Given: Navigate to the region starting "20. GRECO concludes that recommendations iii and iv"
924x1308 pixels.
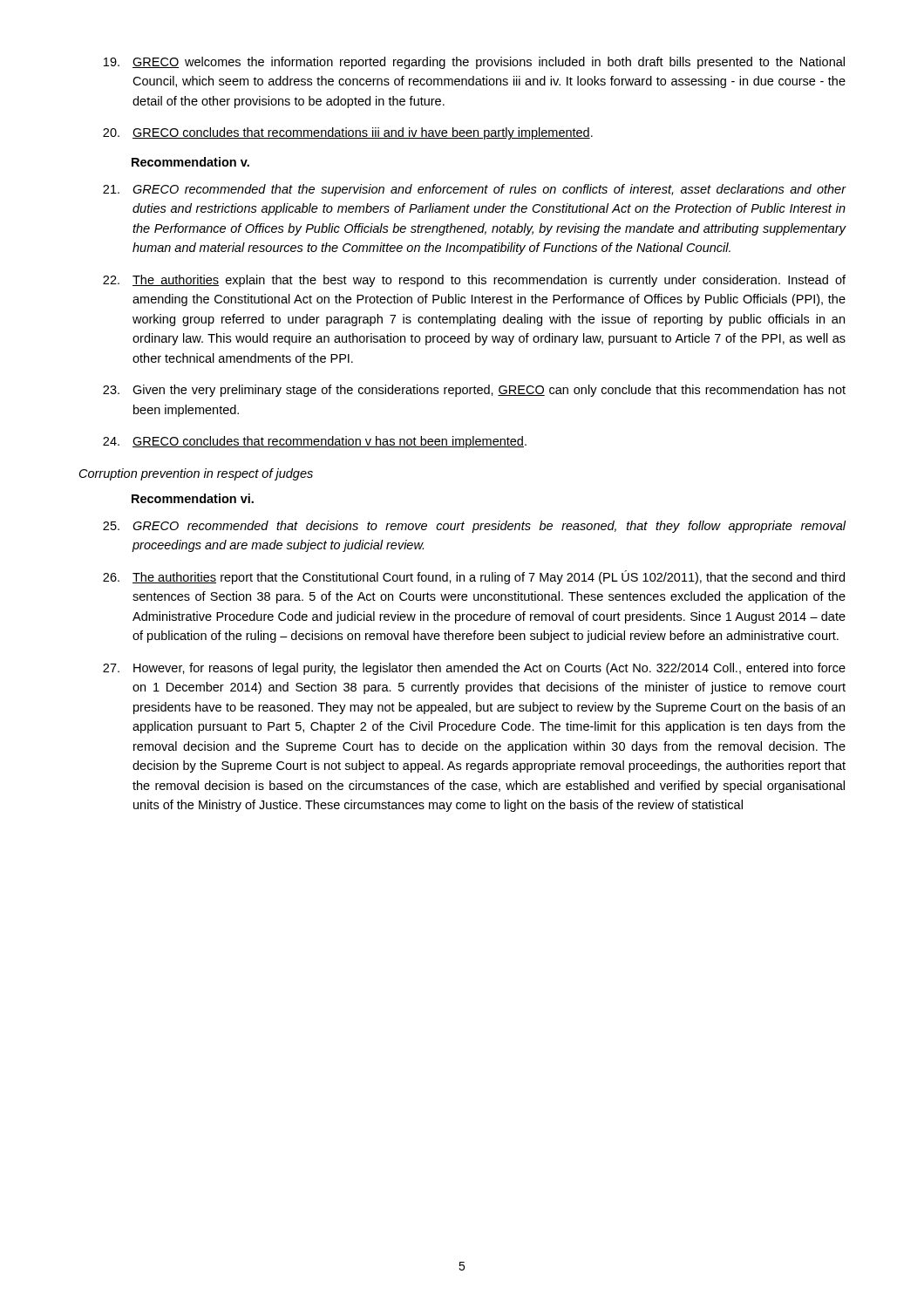Looking at the screenshot, I should 462,133.
